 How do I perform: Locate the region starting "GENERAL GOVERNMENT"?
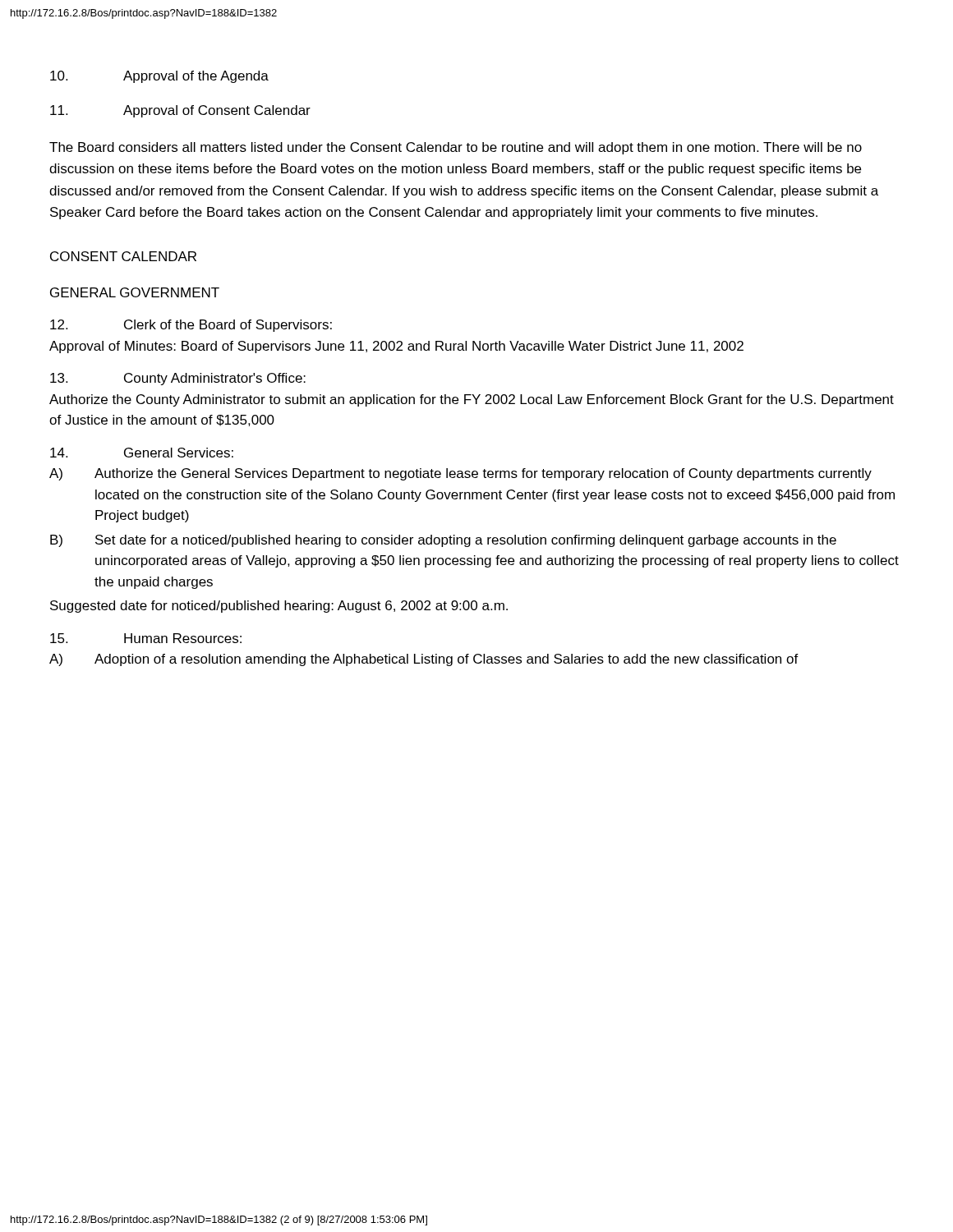[134, 293]
